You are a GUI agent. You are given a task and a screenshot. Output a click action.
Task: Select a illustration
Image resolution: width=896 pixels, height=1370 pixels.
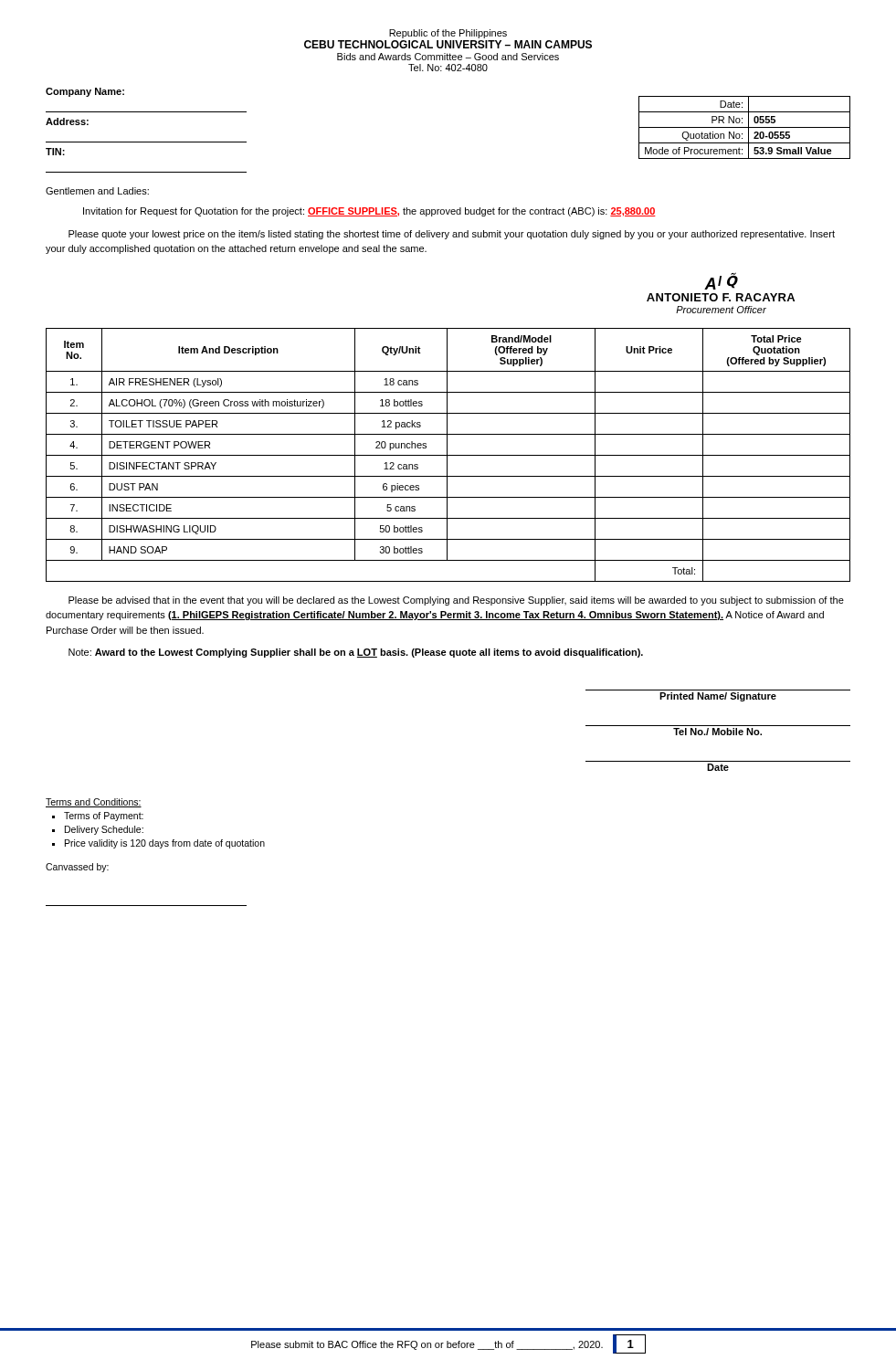[721, 293]
